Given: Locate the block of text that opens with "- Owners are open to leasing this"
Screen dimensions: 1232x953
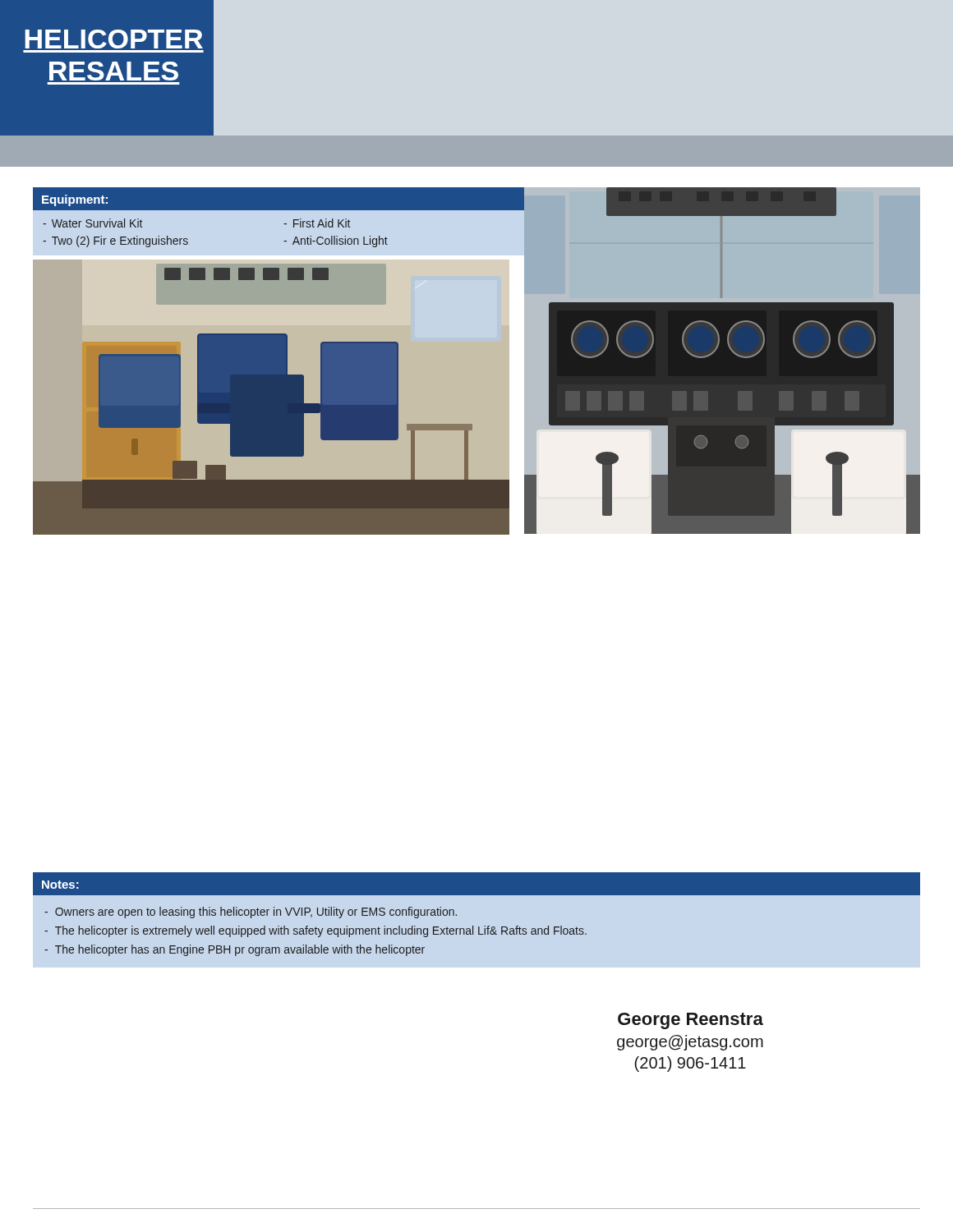Looking at the screenshot, I should (251, 912).
